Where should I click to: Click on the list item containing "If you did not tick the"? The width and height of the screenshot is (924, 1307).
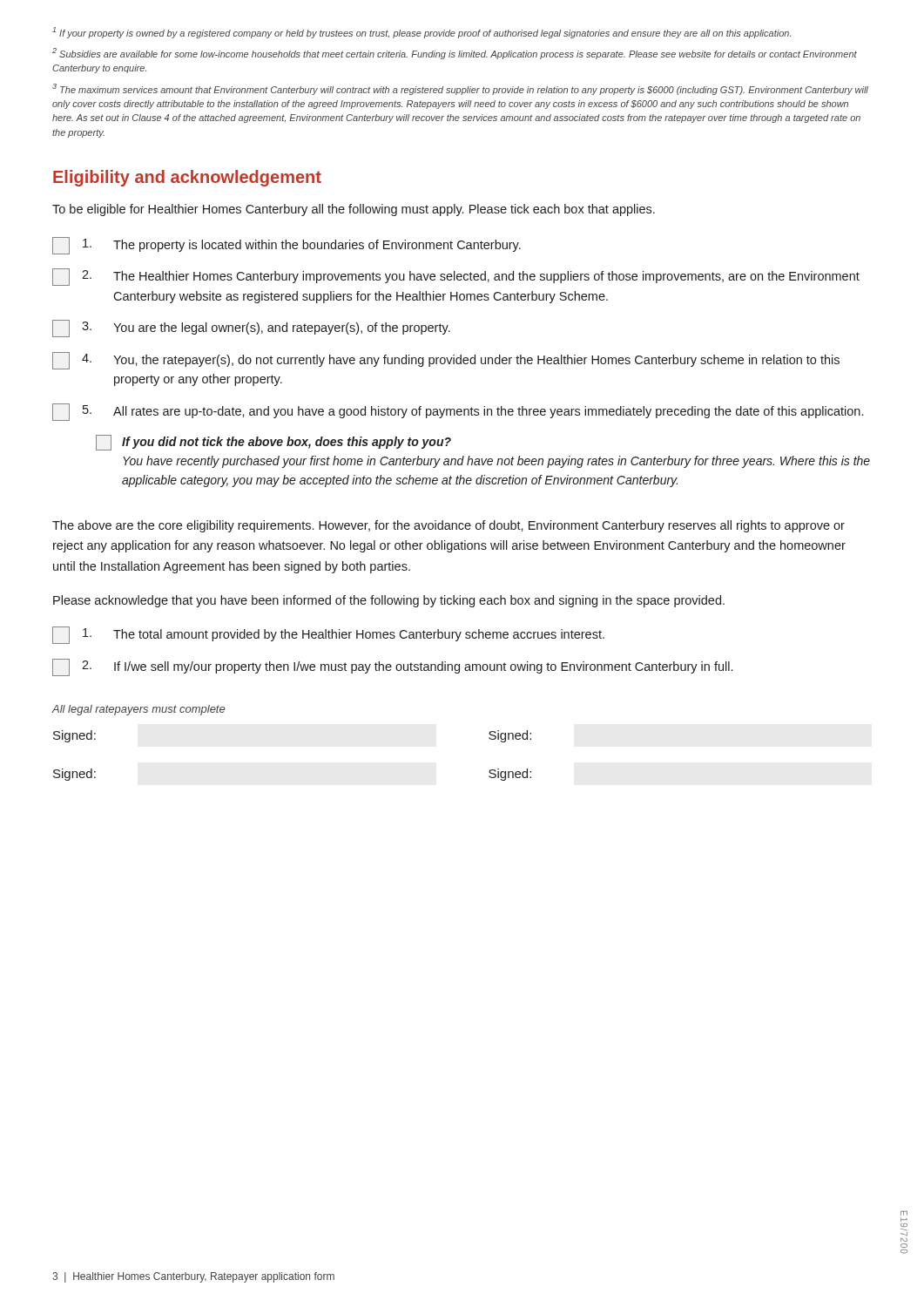pyautogui.click(x=484, y=462)
